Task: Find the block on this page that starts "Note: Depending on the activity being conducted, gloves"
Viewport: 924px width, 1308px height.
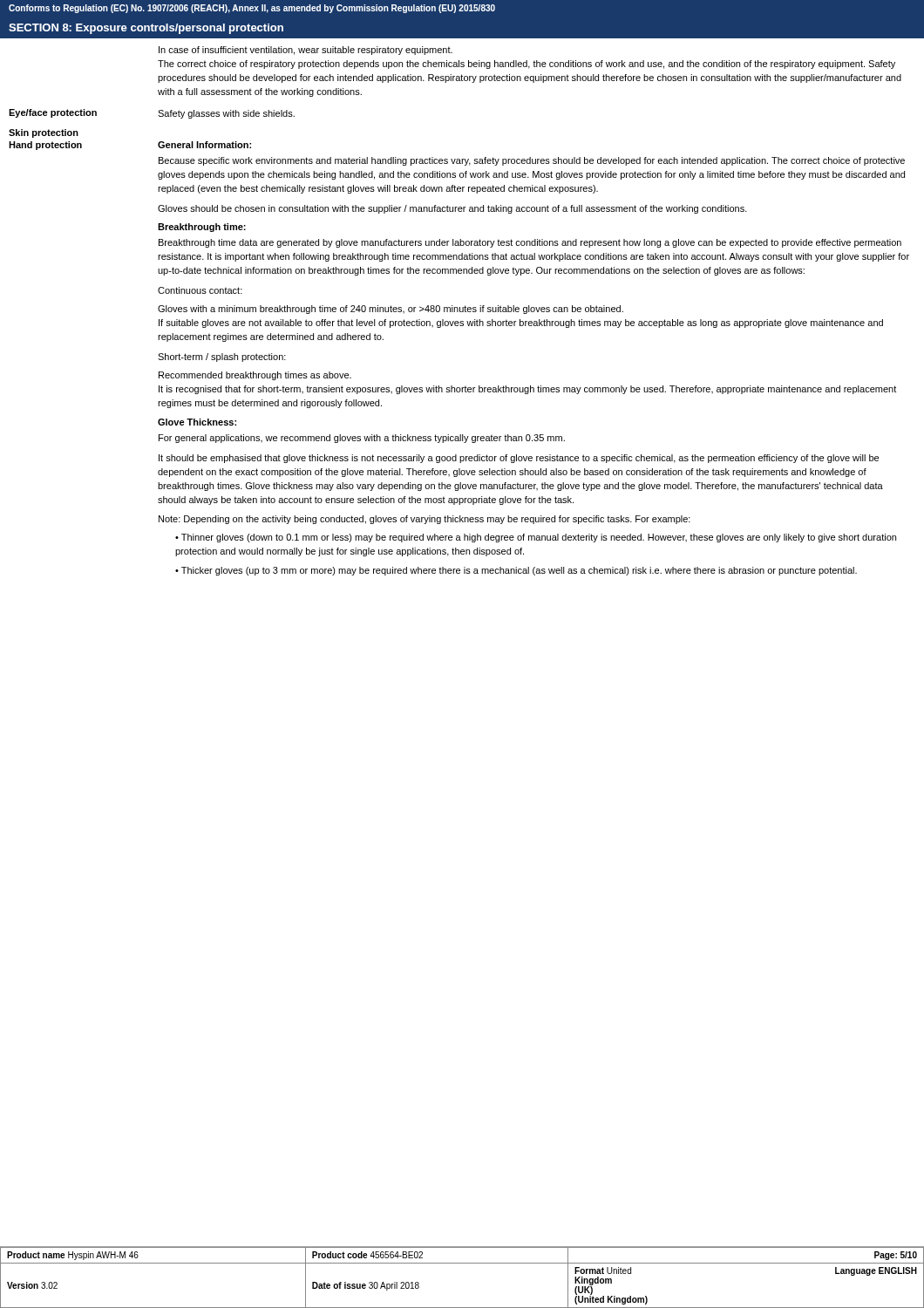Action: (424, 519)
